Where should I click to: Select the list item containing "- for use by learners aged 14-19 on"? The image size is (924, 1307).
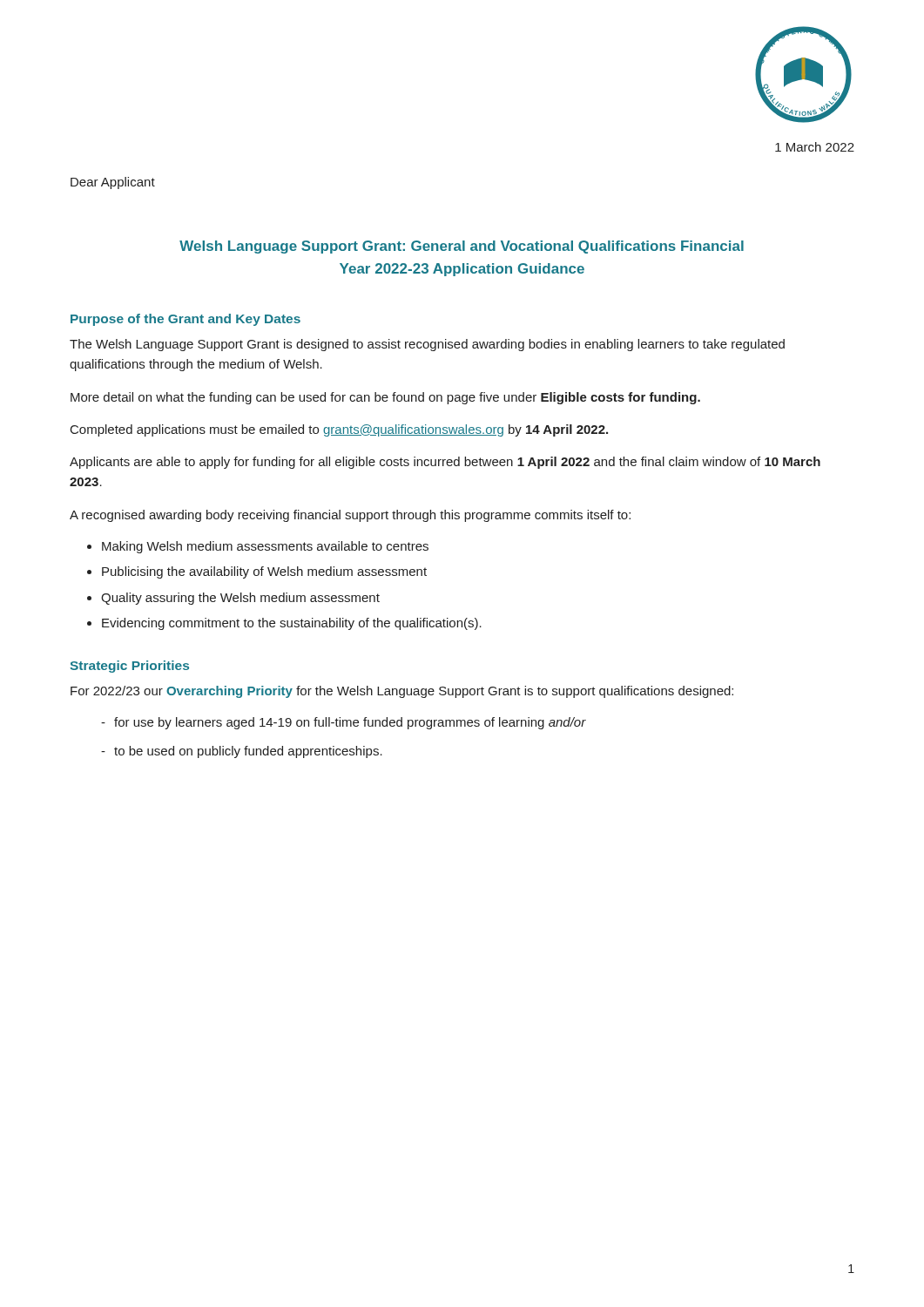pos(343,723)
